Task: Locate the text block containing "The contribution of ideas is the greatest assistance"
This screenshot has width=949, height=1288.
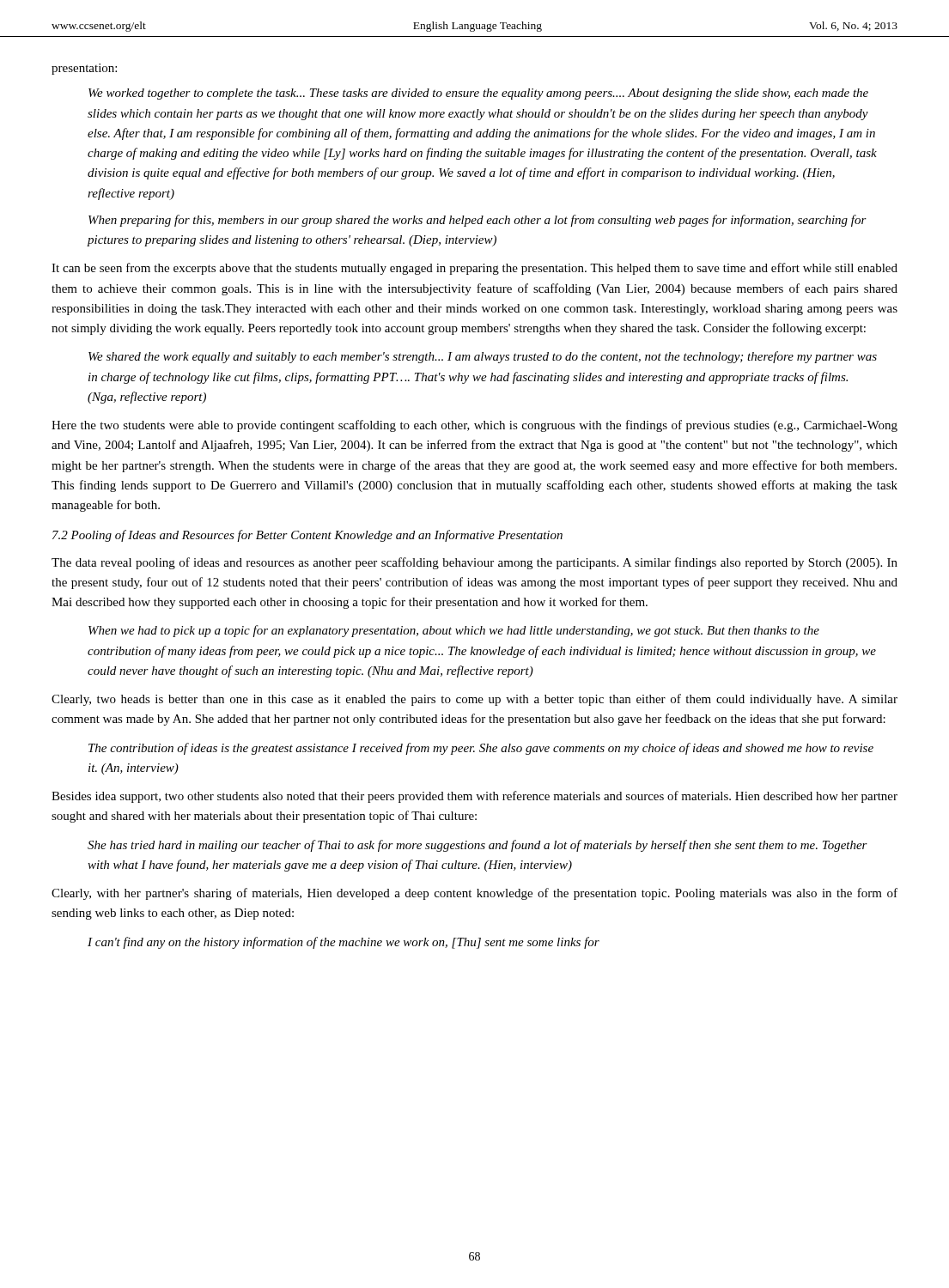Action: click(x=481, y=757)
